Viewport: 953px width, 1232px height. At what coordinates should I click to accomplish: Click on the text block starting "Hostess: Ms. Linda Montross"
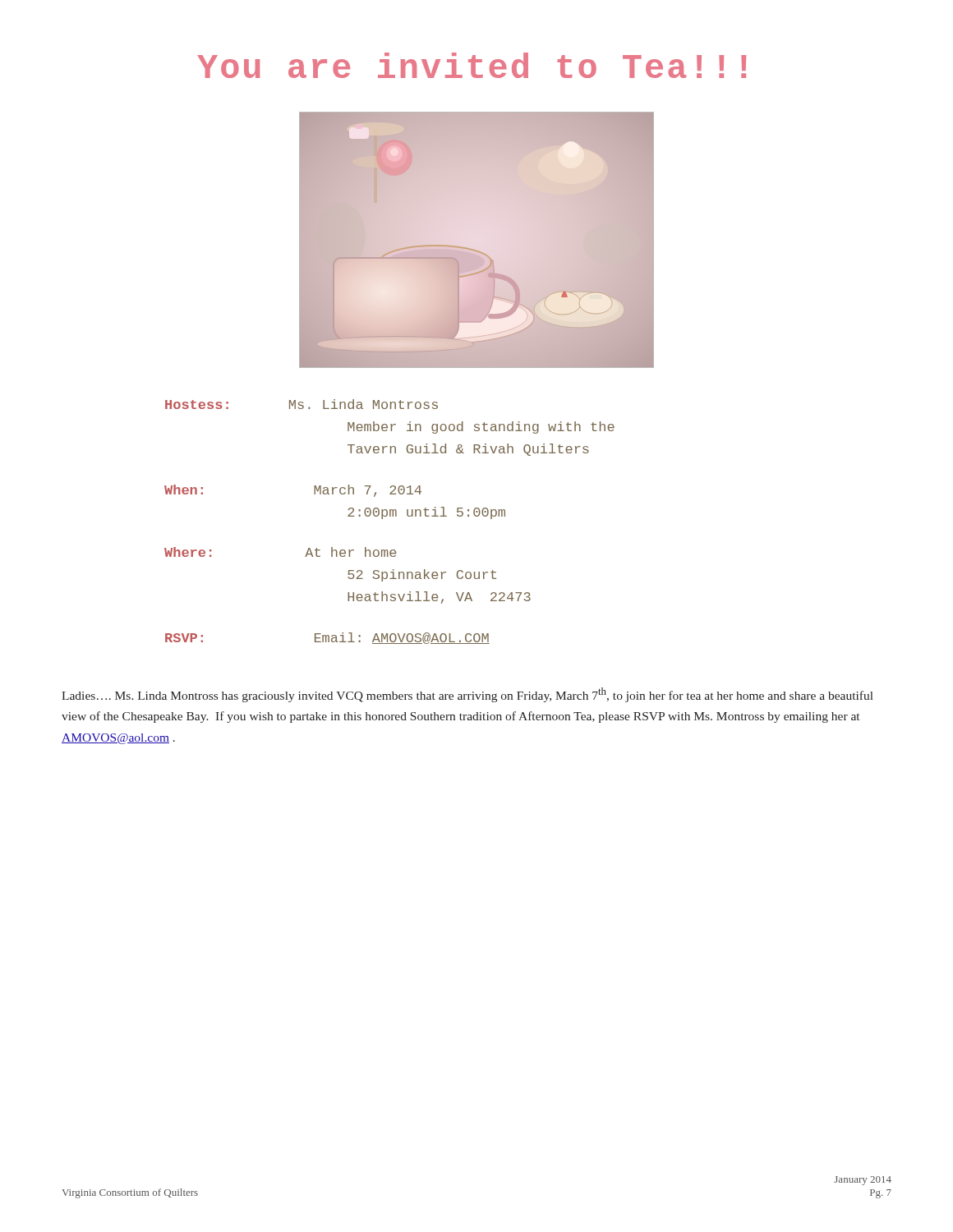[302, 404]
